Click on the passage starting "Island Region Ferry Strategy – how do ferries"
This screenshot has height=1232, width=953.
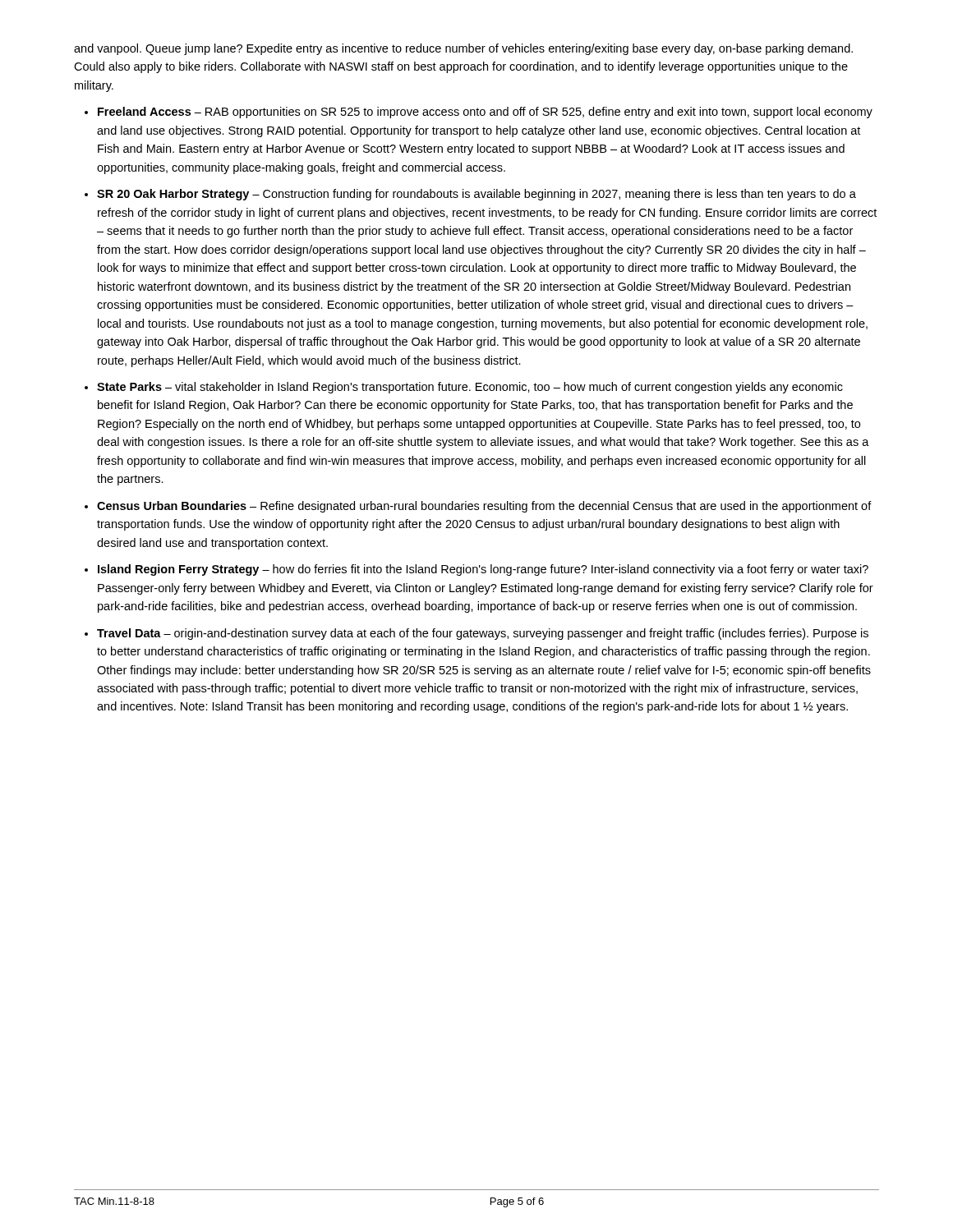point(485,588)
